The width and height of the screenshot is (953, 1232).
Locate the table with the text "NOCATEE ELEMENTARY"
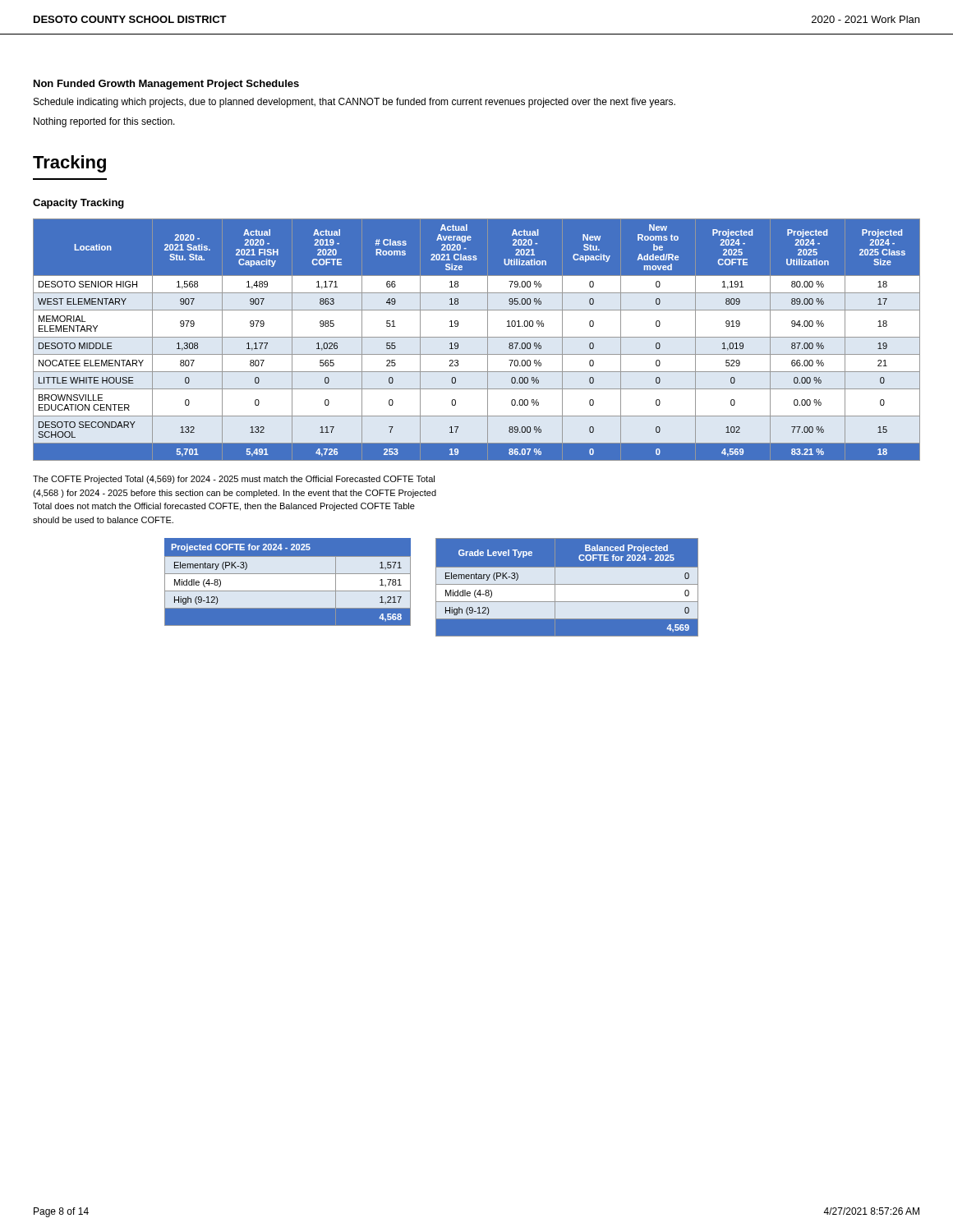[476, 340]
